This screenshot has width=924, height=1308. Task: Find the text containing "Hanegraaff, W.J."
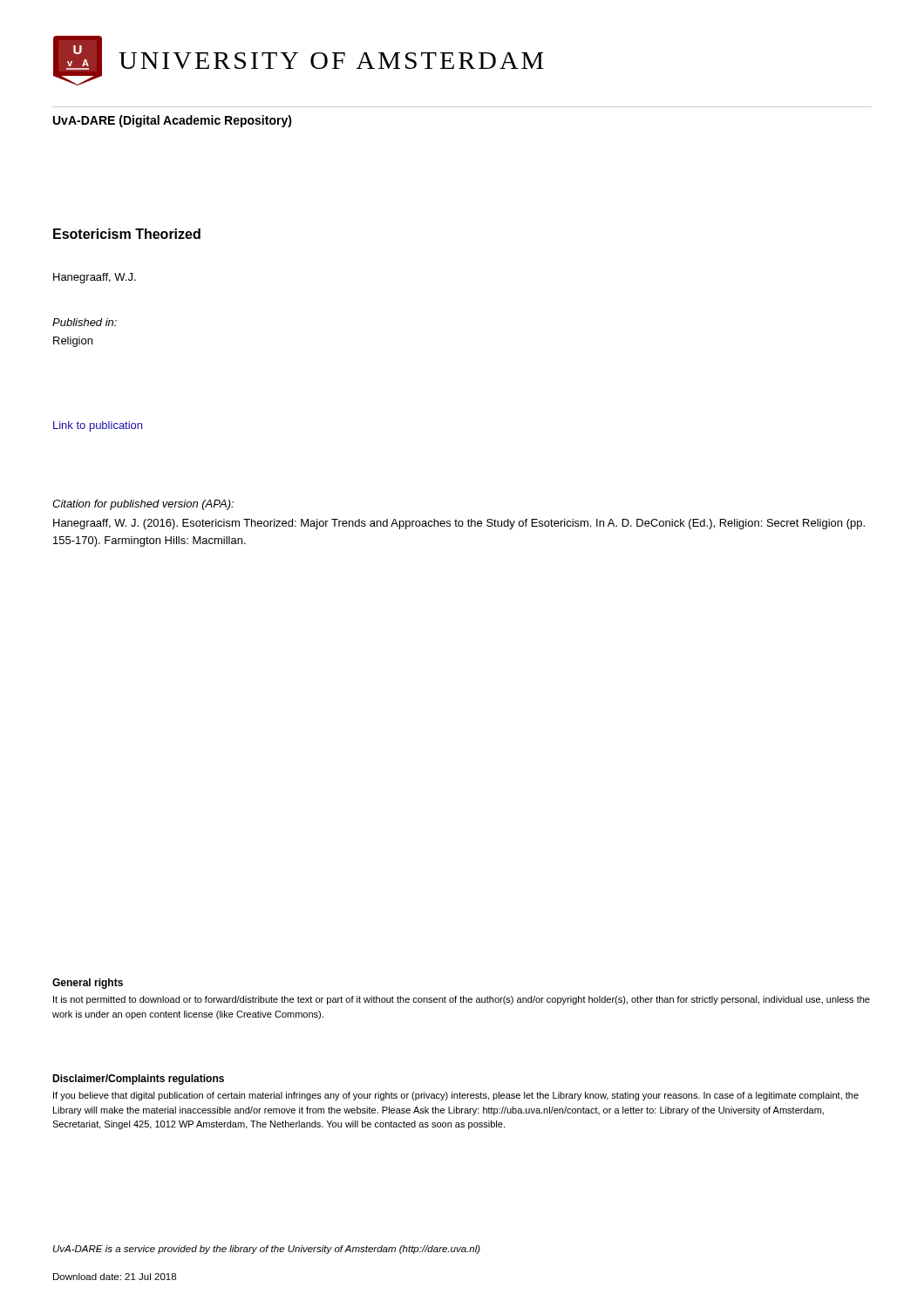click(x=94, y=277)
